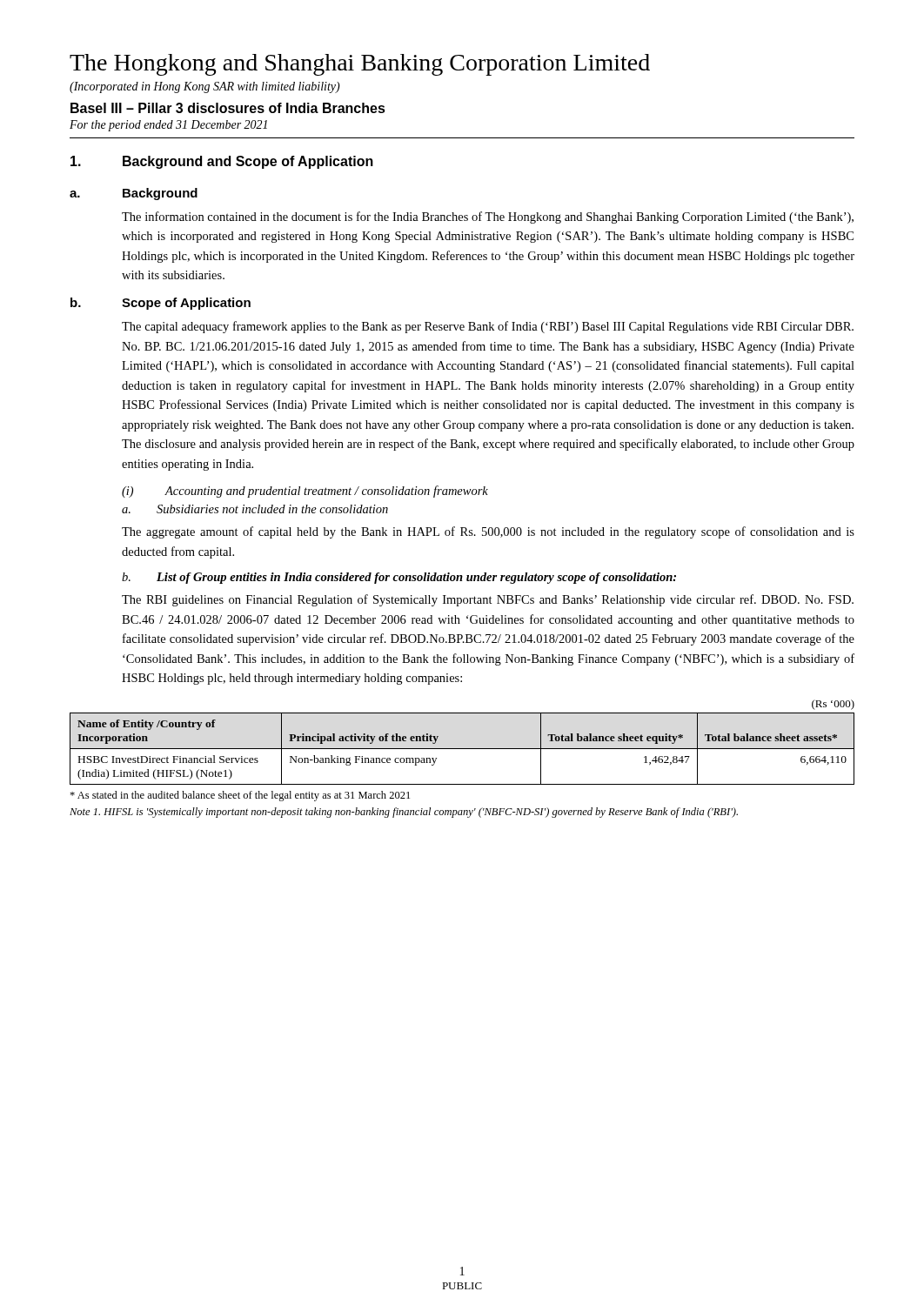The image size is (924, 1305).
Task: Navigate to the text block starting "a. Background"
Action: click(x=134, y=194)
